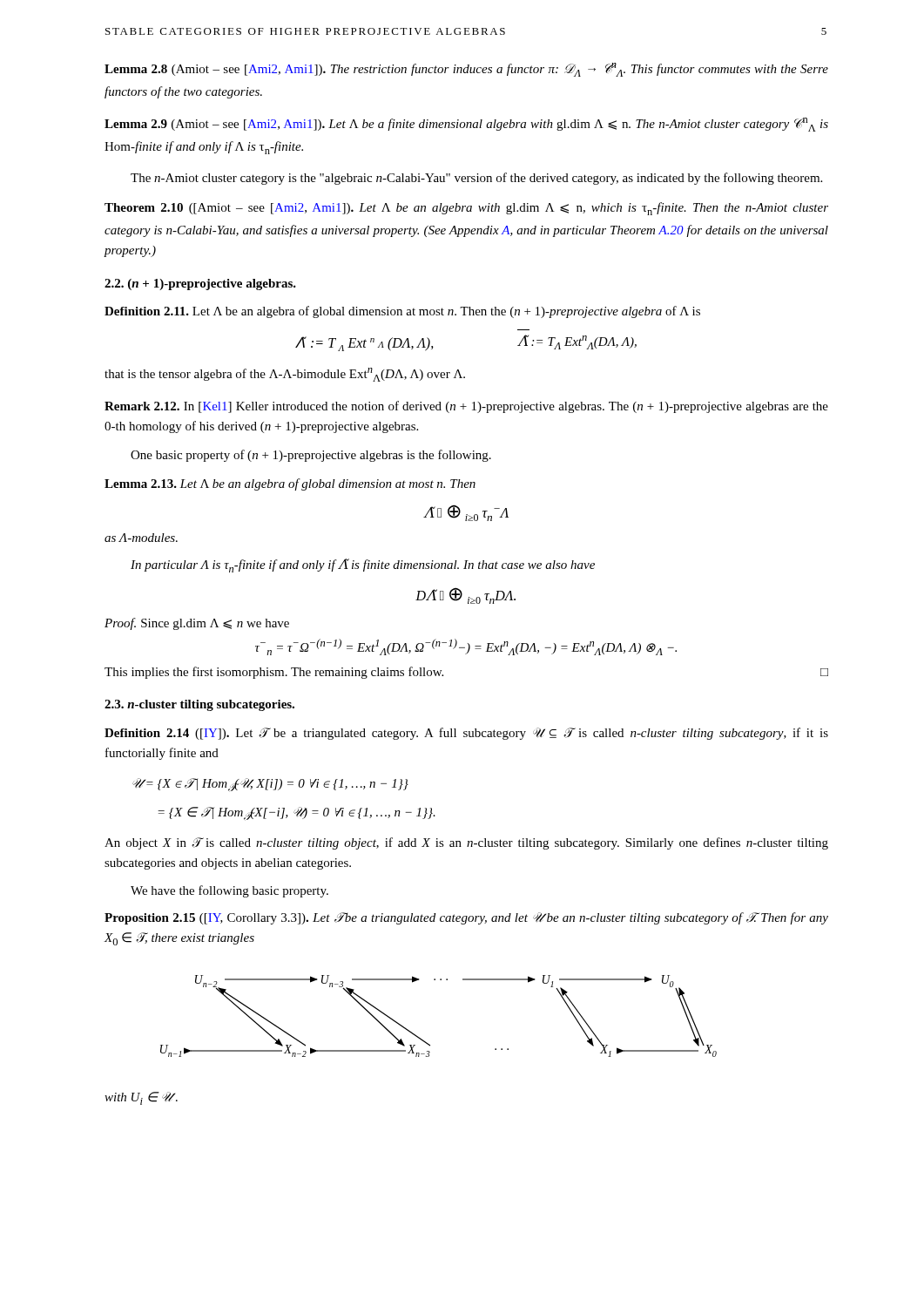Find "2.3. n-cluster tilting subcategories." on this page

pos(200,704)
